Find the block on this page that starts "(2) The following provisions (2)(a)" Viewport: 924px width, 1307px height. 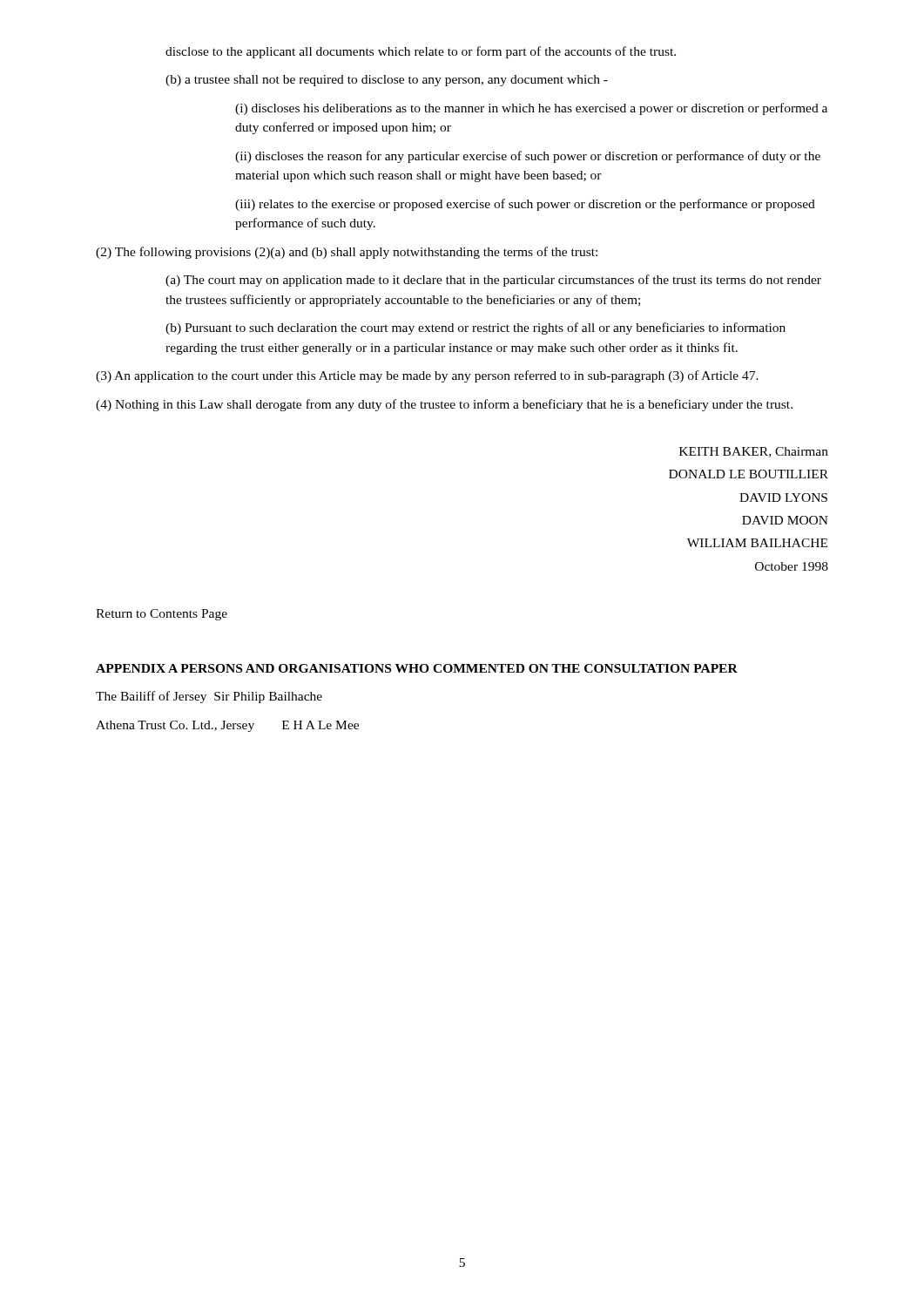[462, 252]
